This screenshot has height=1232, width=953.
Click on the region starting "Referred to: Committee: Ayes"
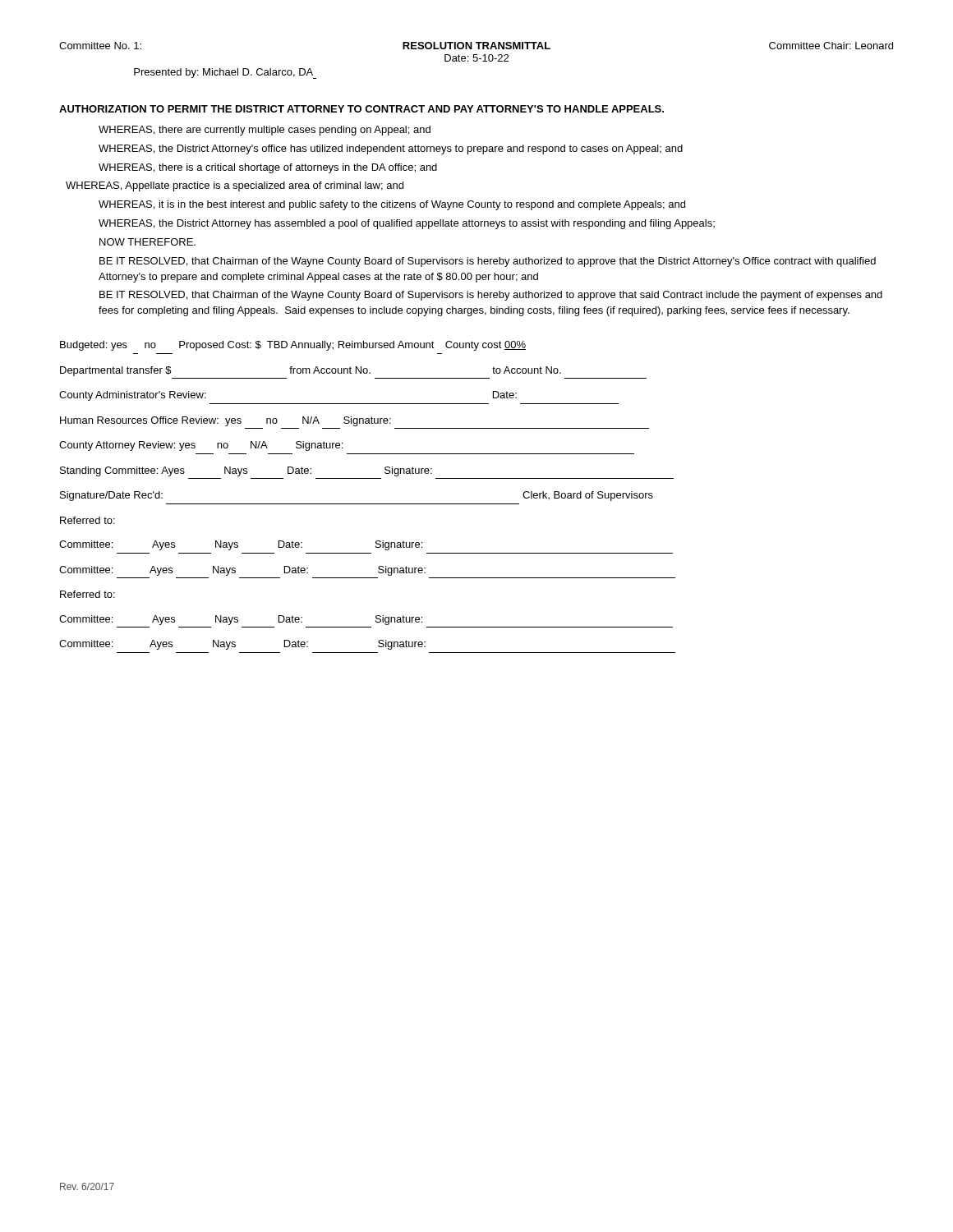point(87,594)
